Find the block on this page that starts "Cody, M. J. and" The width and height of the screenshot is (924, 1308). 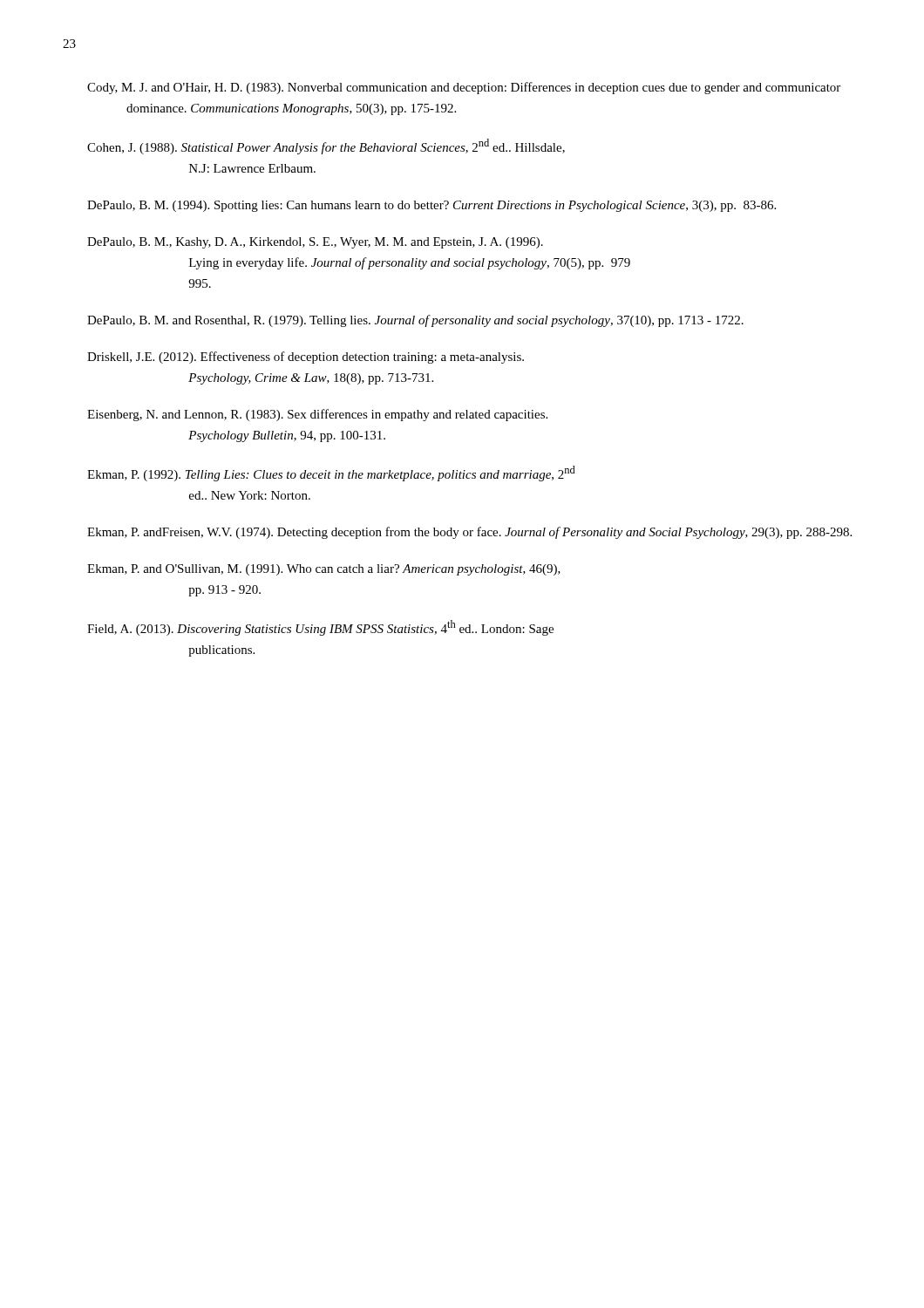click(x=464, y=98)
